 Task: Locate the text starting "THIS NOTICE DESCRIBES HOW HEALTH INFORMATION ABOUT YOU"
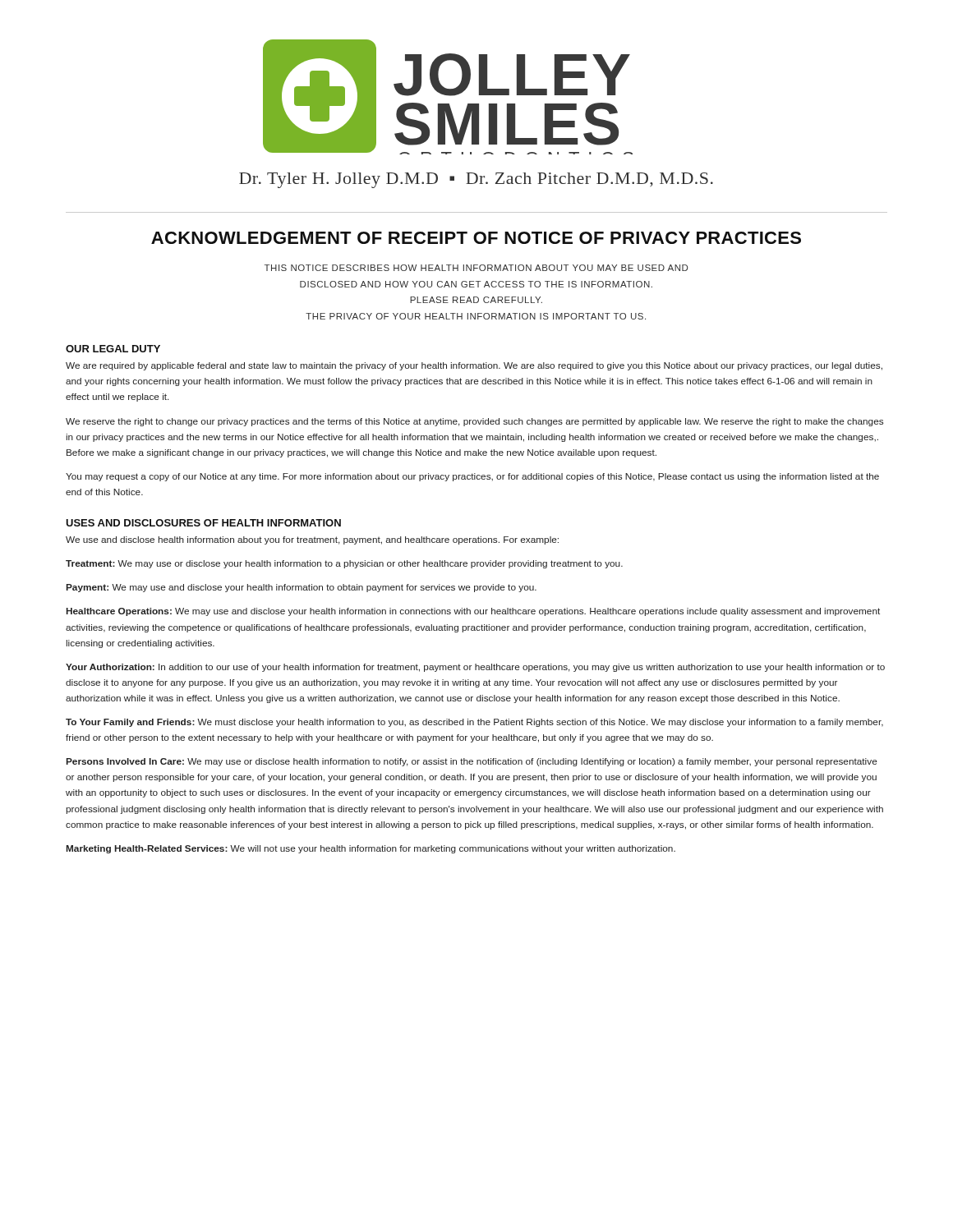[476, 292]
